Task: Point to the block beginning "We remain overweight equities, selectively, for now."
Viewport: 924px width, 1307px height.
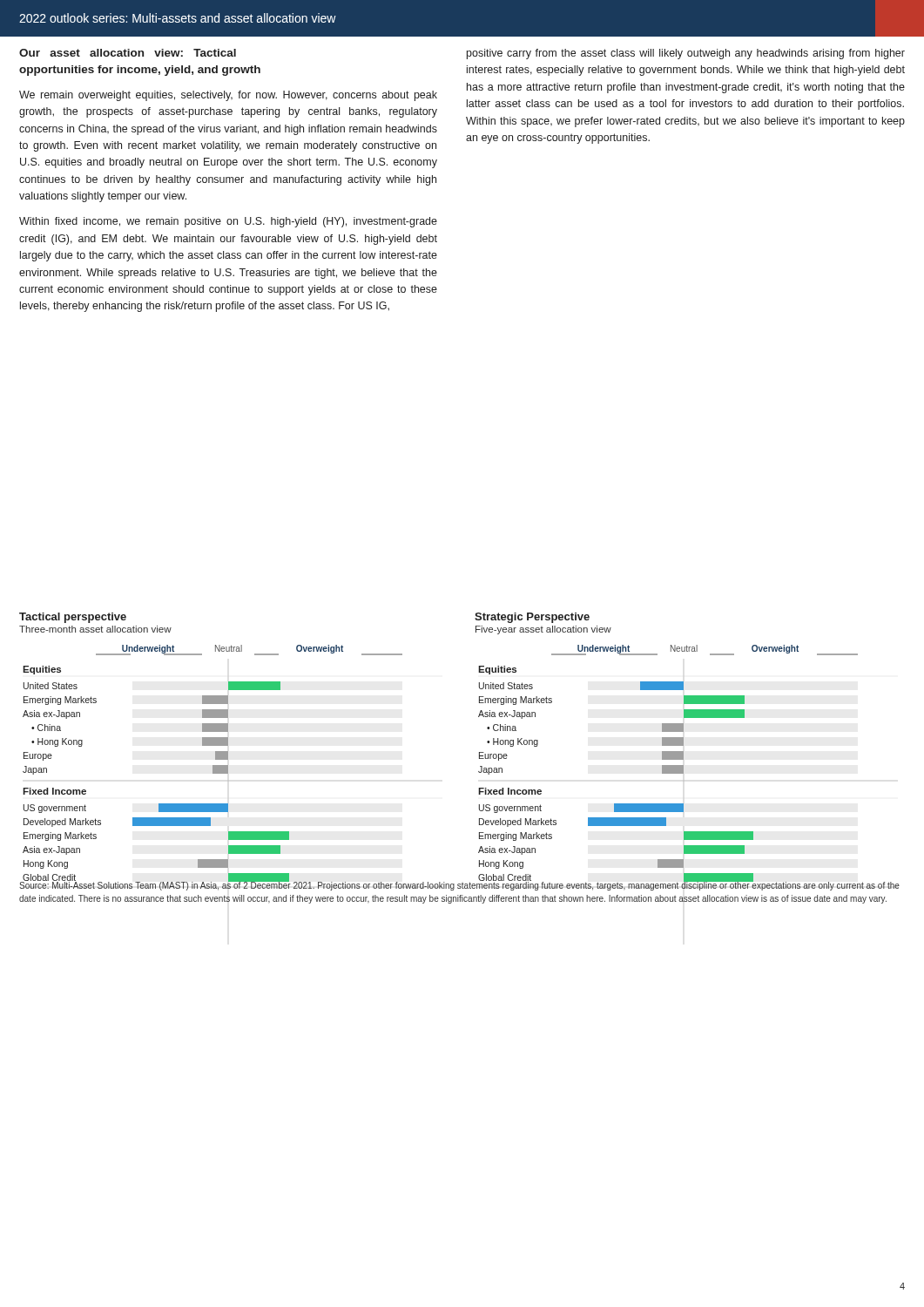Action: (x=228, y=145)
